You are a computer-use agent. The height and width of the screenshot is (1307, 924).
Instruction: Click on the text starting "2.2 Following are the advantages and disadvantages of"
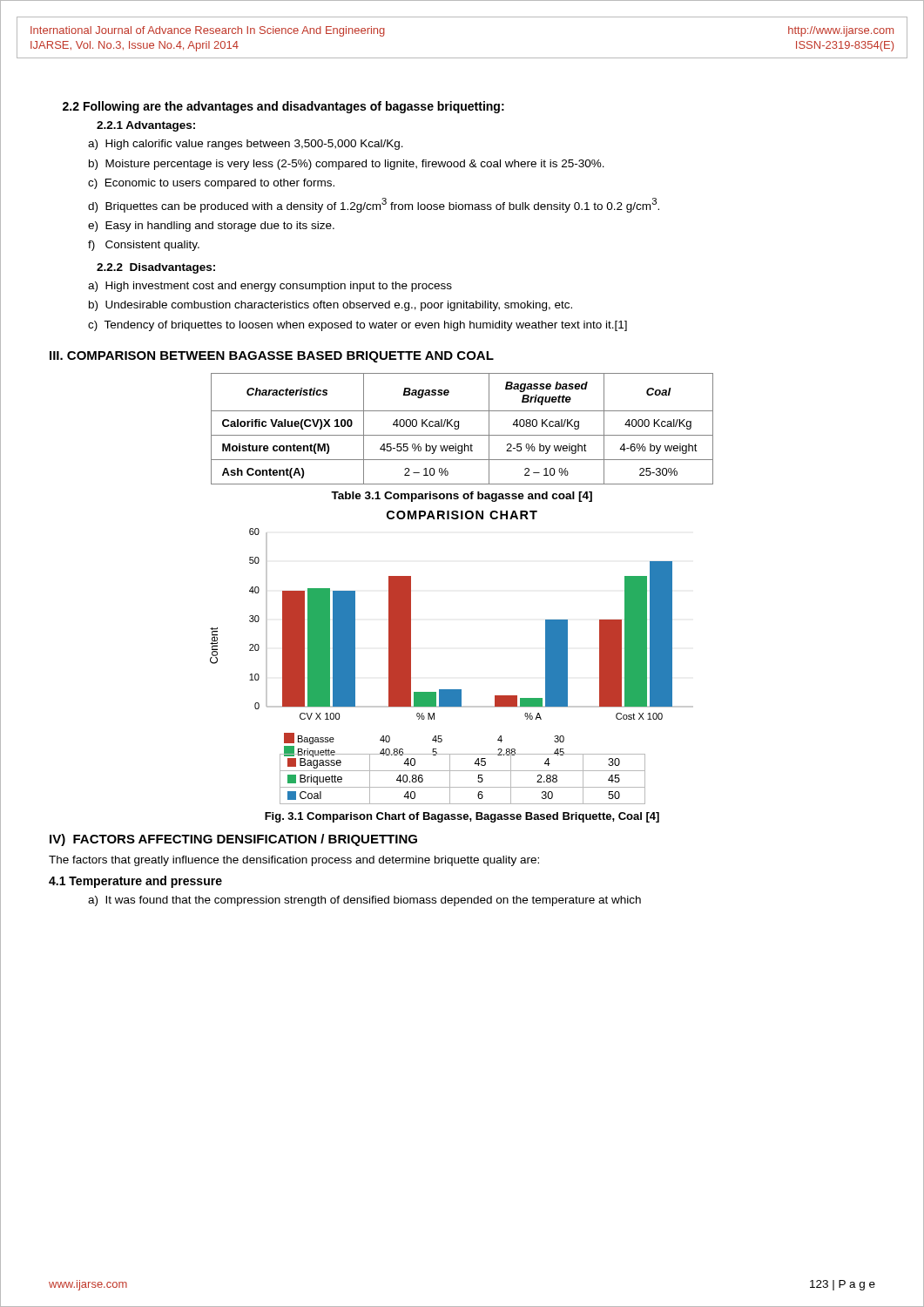point(277,106)
